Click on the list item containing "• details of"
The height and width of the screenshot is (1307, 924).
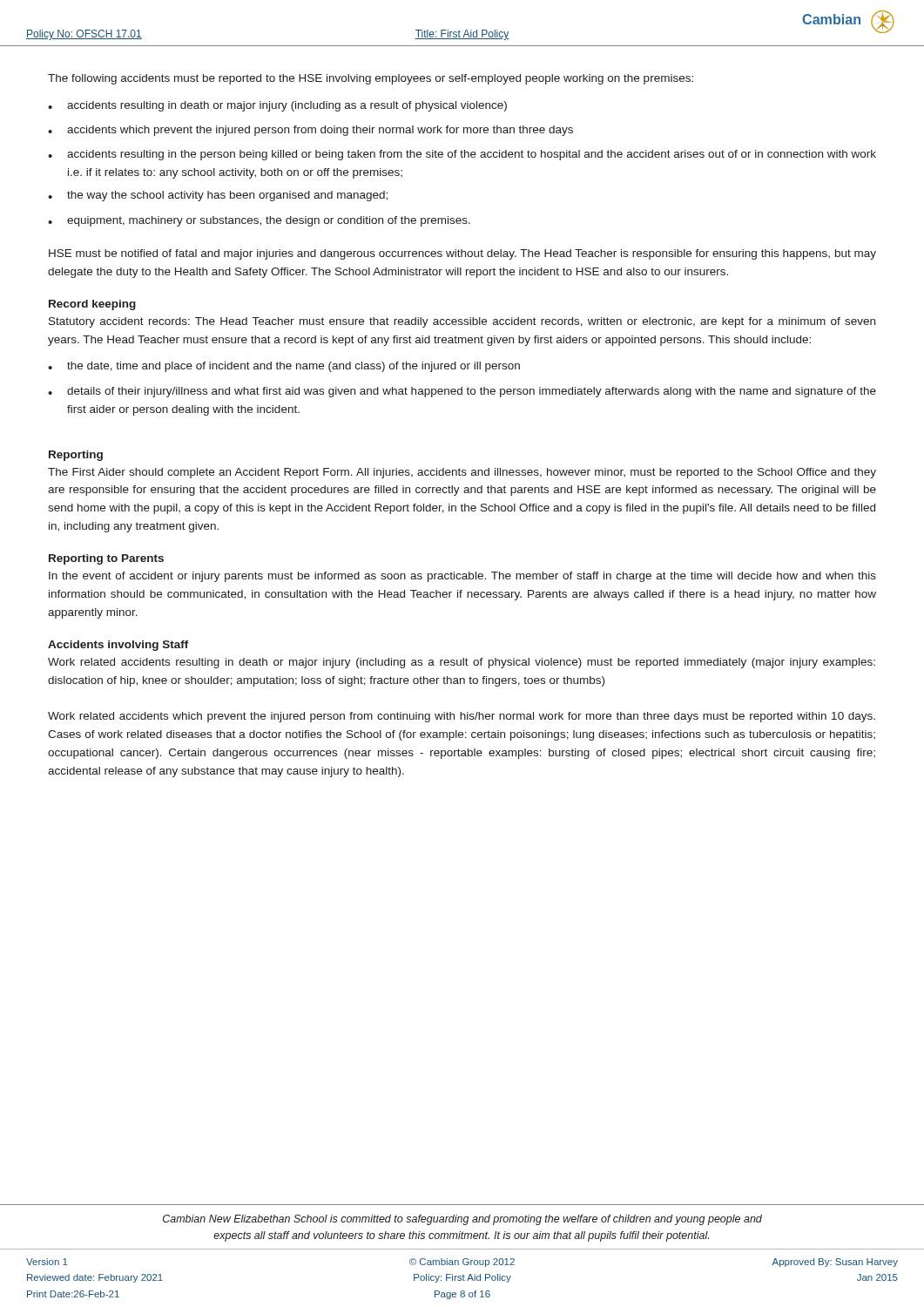click(x=462, y=401)
